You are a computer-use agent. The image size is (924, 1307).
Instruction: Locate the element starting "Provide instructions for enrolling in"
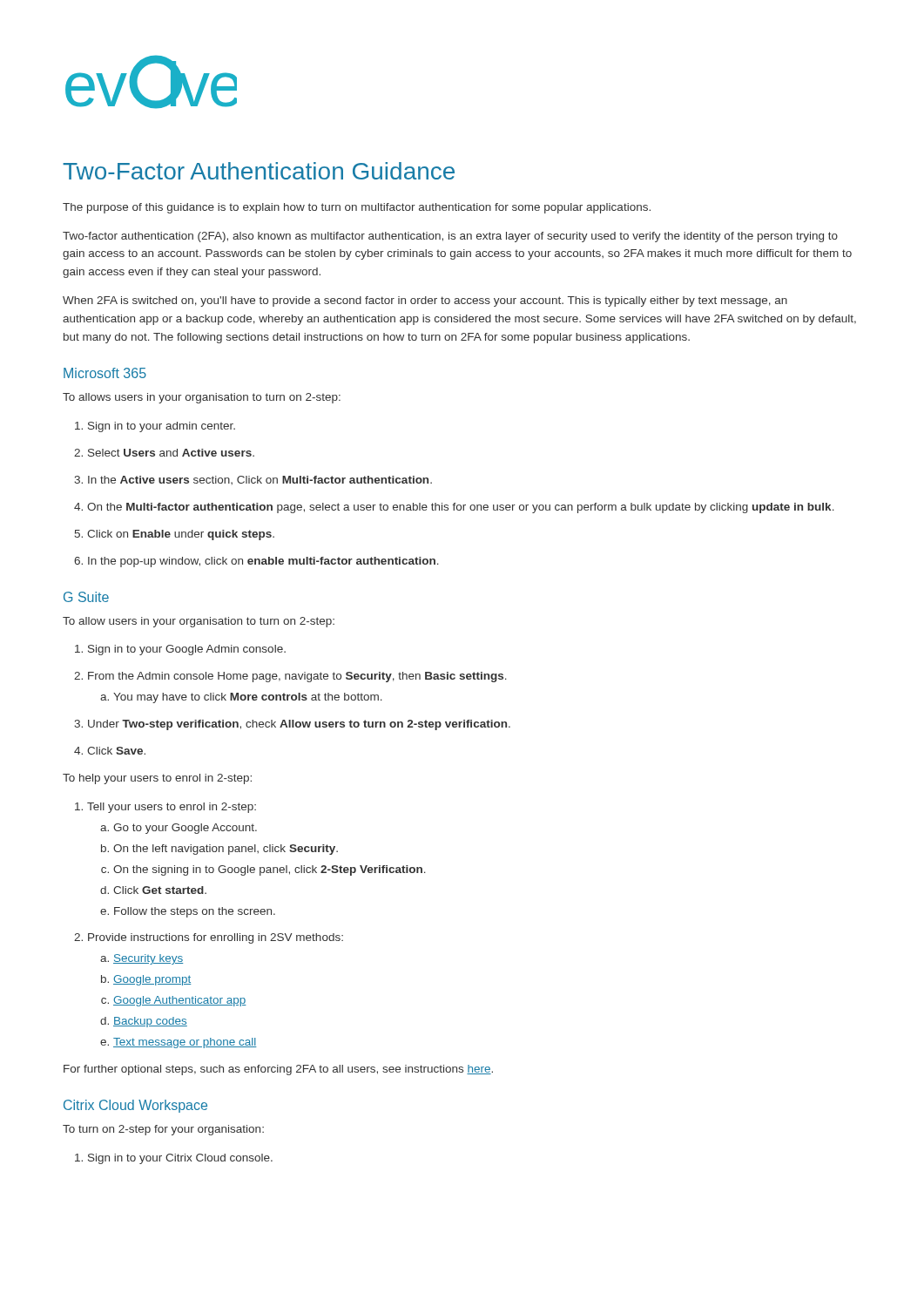tap(209, 938)
